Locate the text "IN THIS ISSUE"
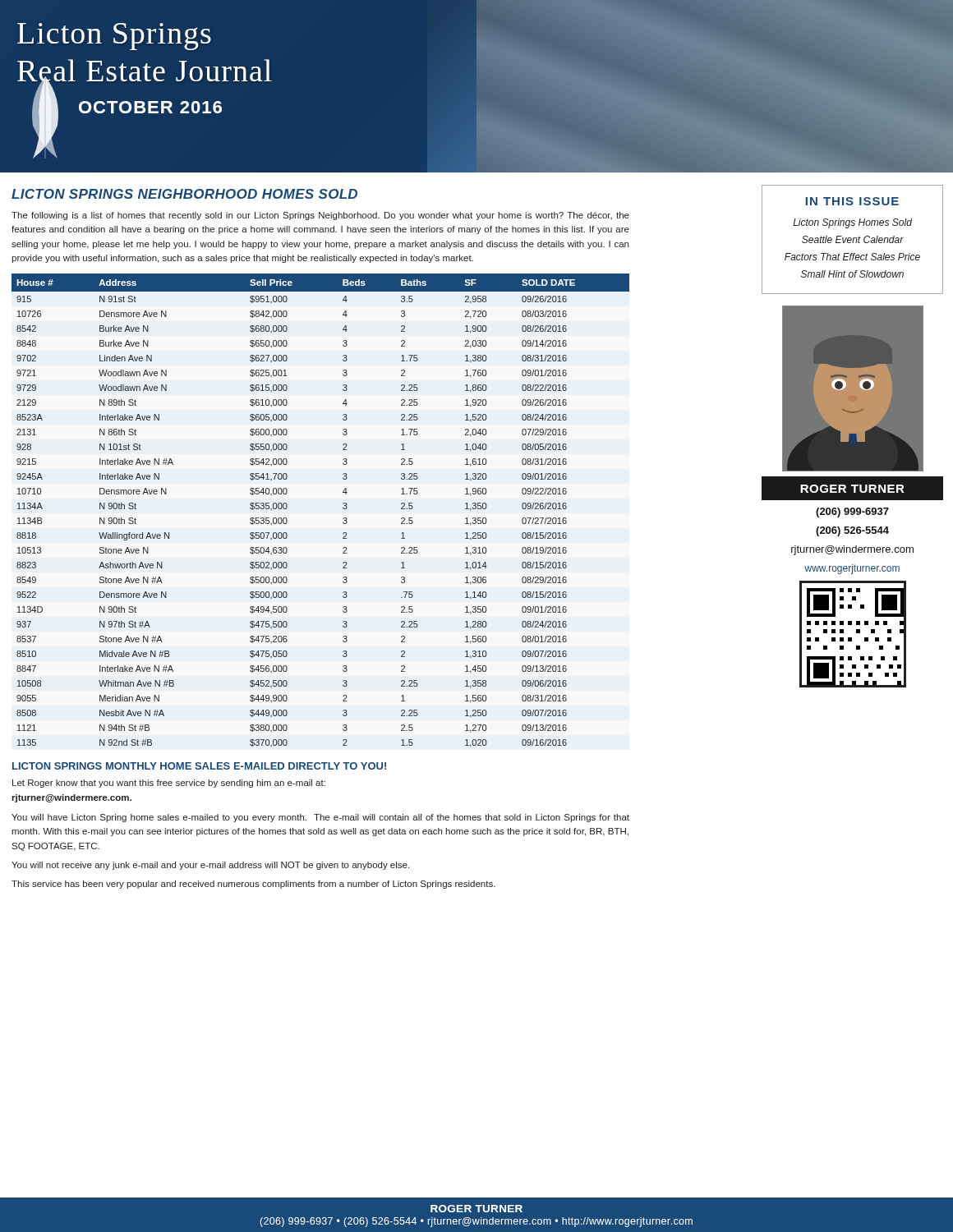The height and width of the screenshot is (1232, 953). tap(852, 201)
